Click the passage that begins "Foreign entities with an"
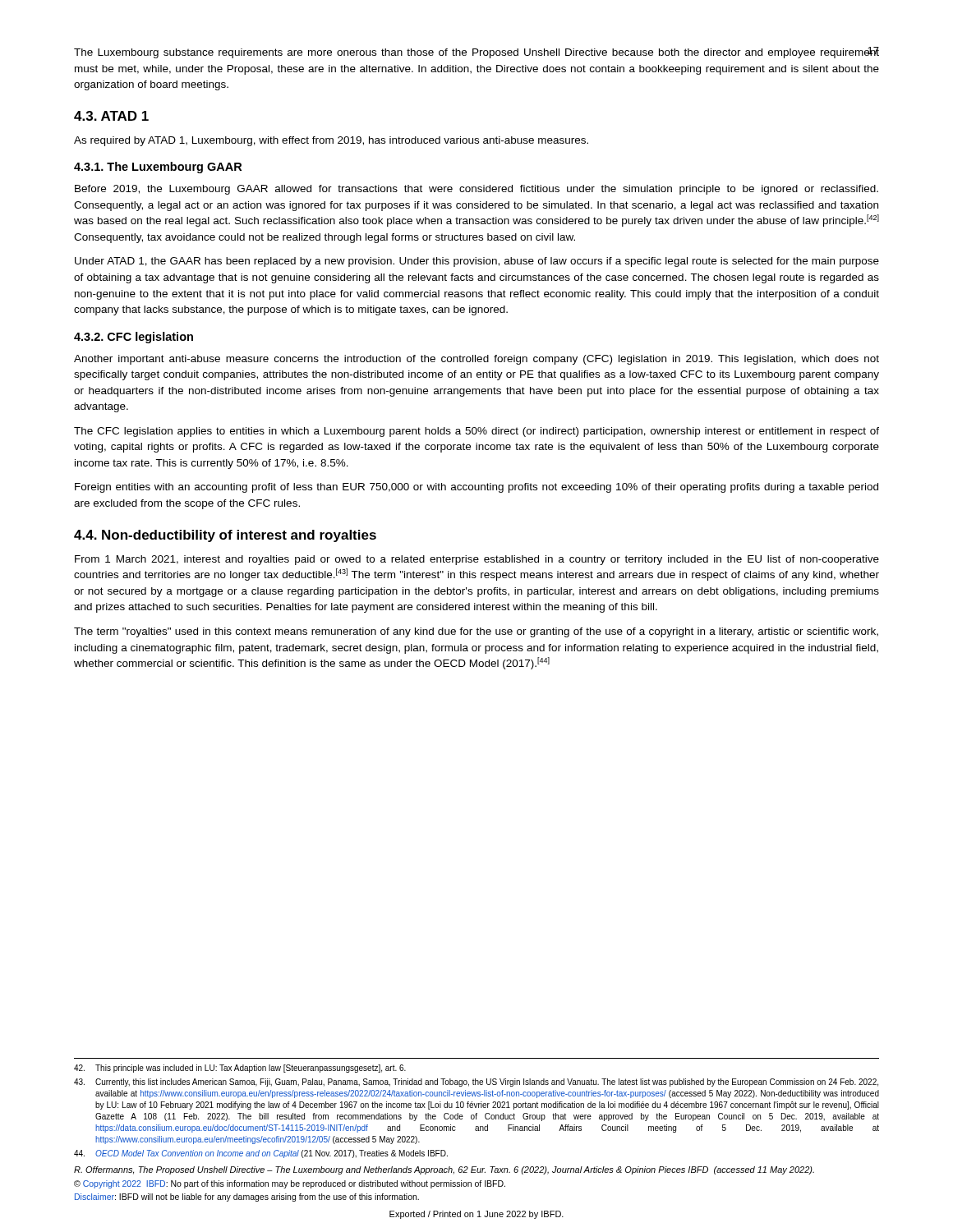 [476, 495]
